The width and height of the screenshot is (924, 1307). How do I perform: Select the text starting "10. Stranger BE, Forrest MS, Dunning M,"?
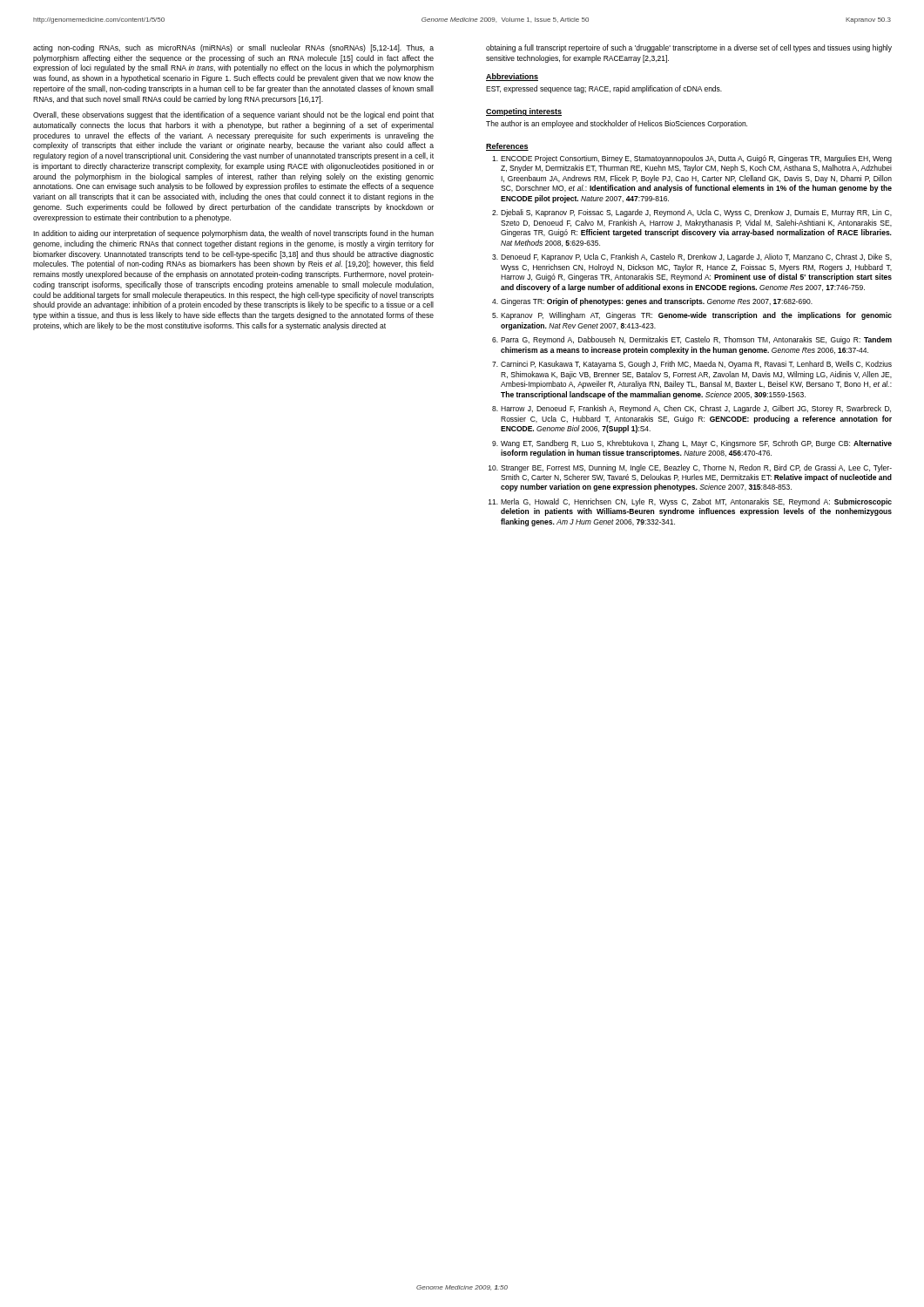(689, 478)
